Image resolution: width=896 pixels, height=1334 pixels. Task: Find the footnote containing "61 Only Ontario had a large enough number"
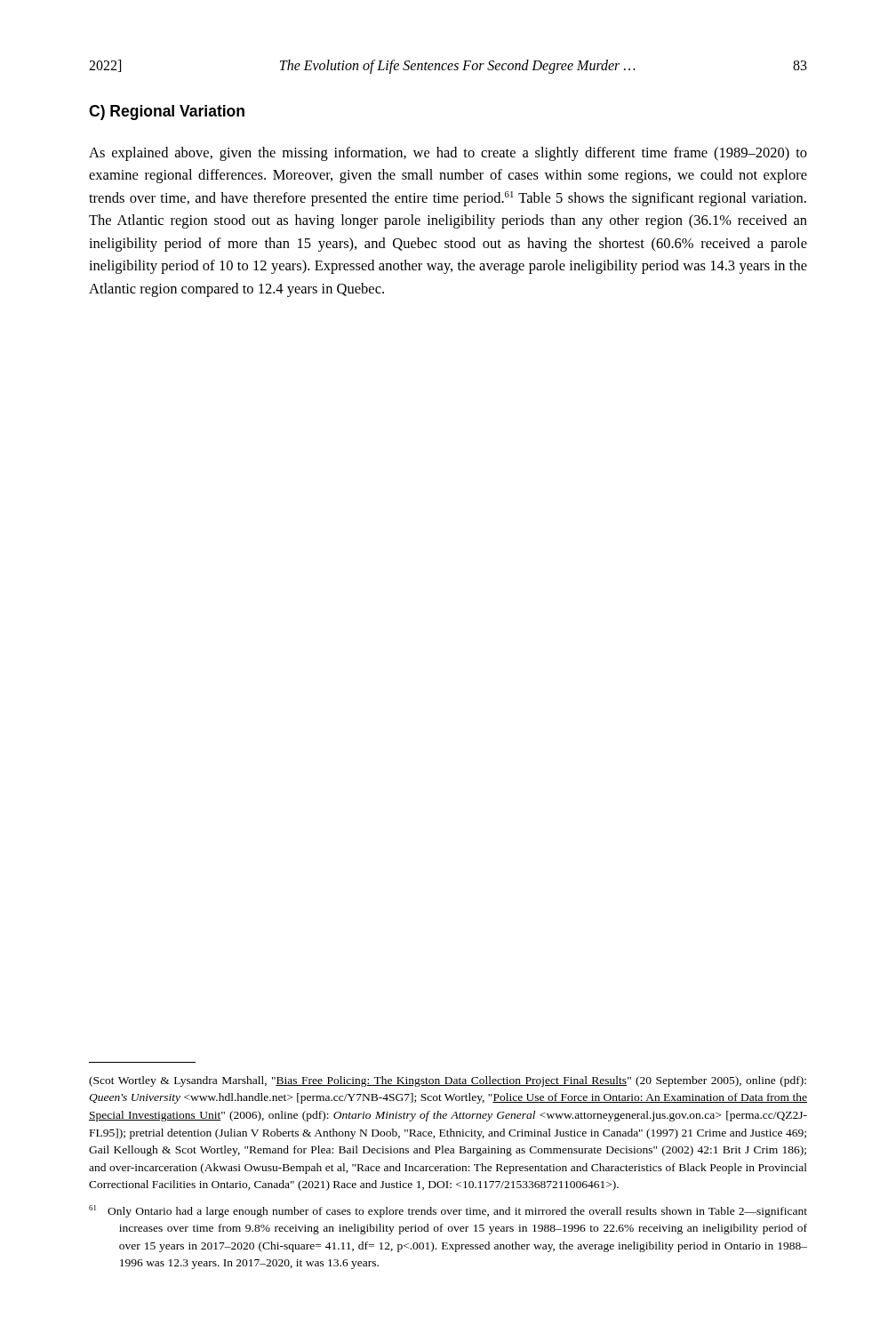[x=448, y=1237]
